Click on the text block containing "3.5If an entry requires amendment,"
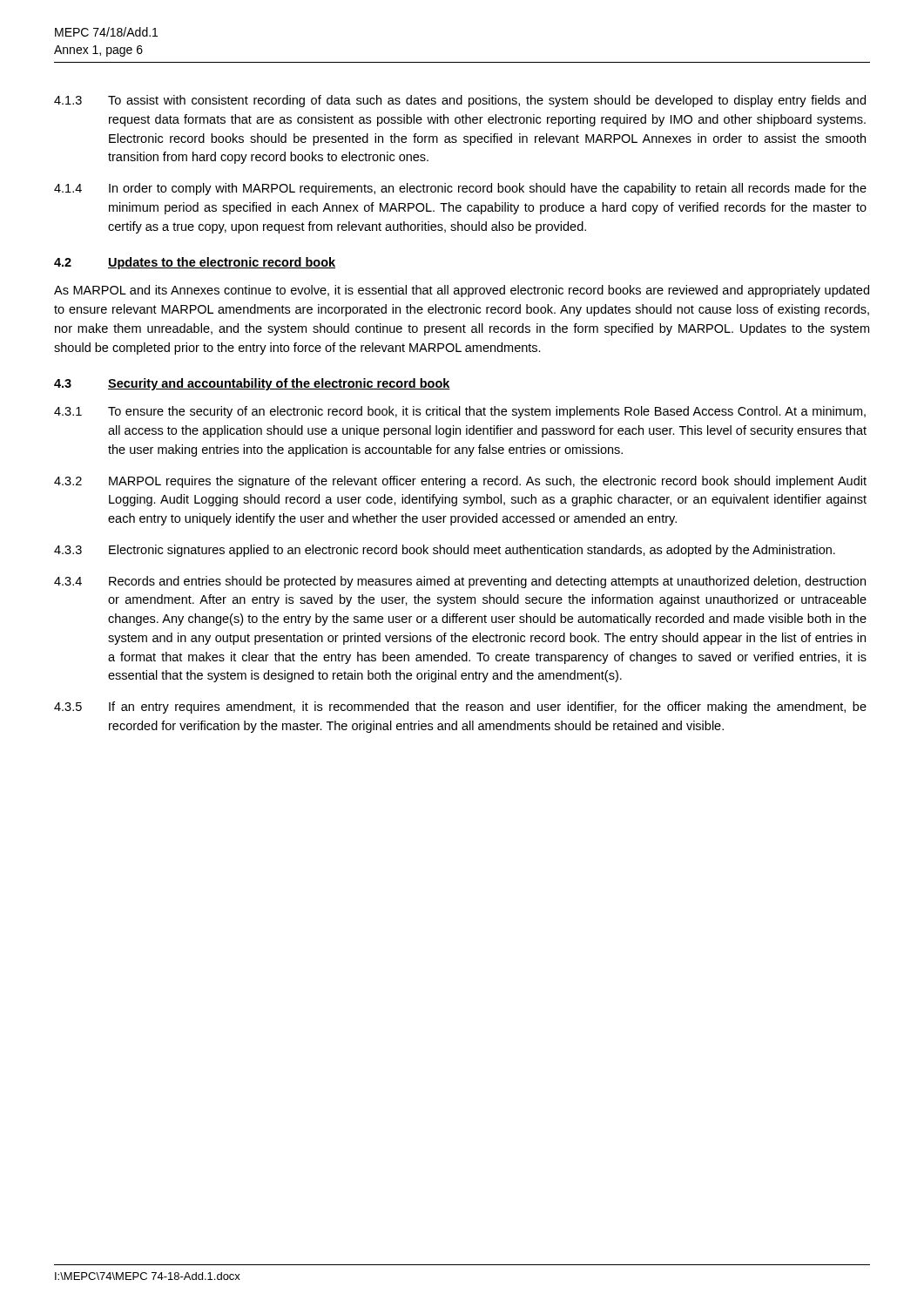 pos(460,717)
